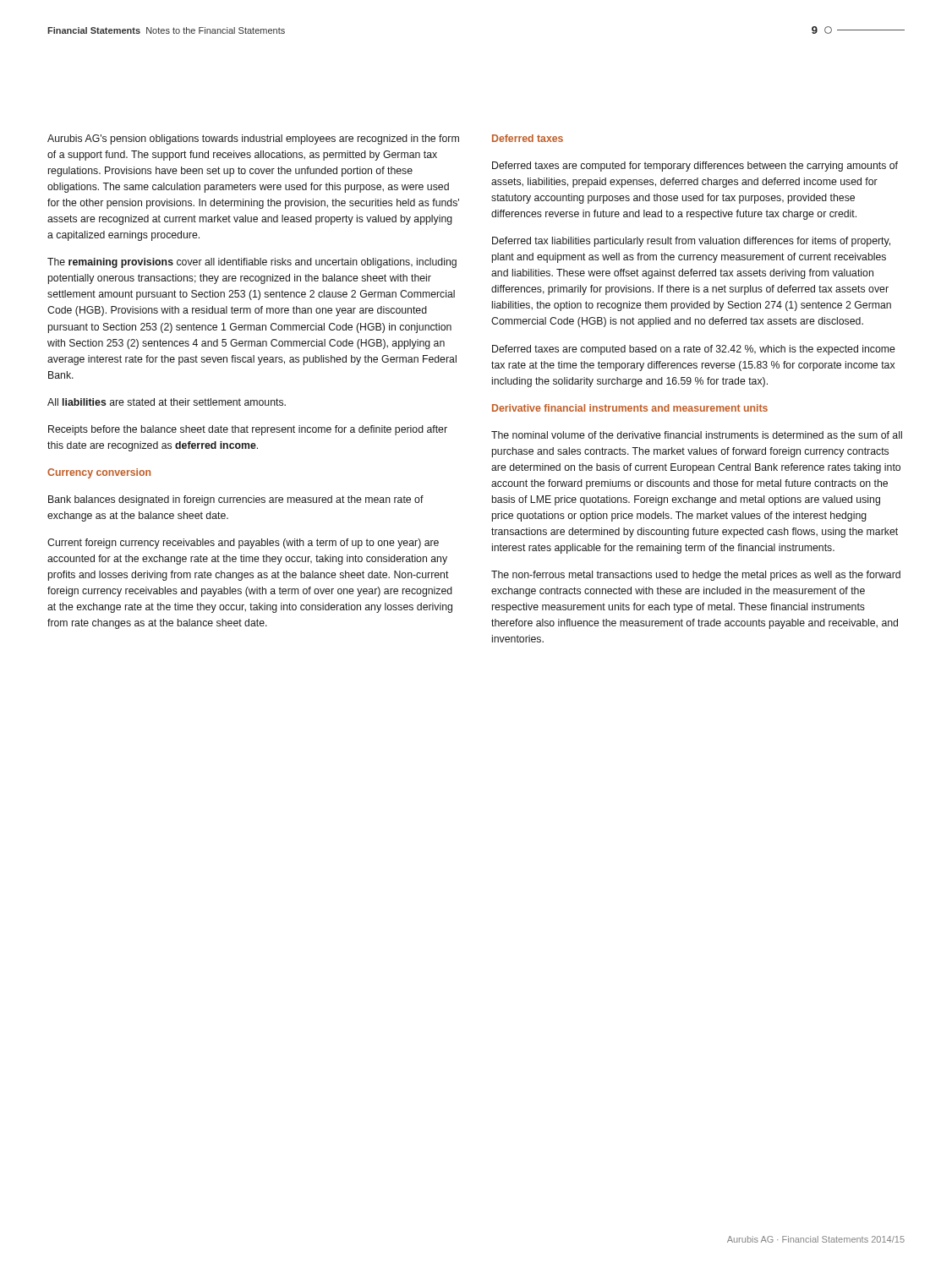The height and width of the screenshot is (1268, 952).
Task: Point to the passage starting "Deferred tax liabilities particularly result"
Action: click(x=698, y=282)
